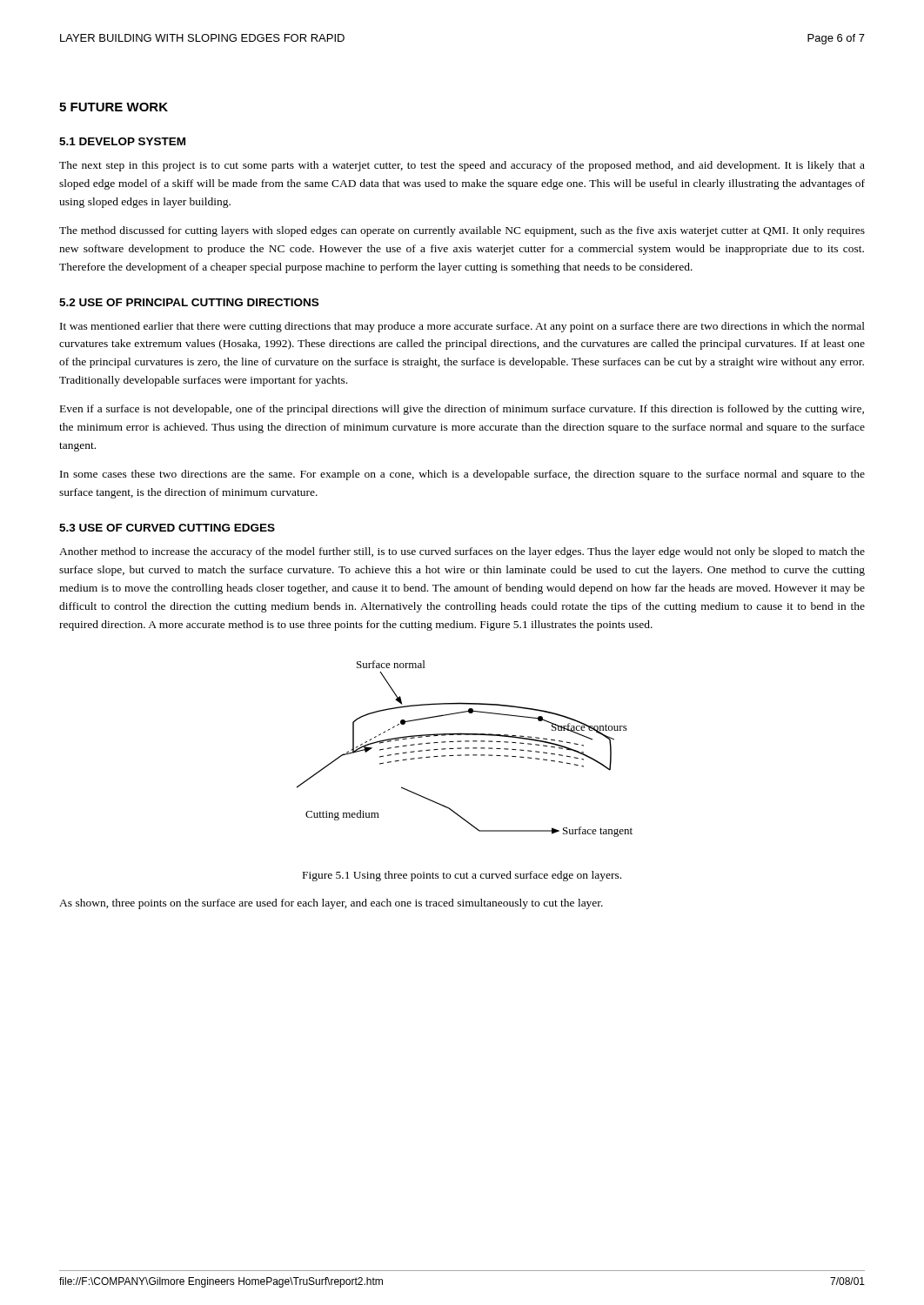Locate the passage starting "5.3 USE OF CURVED CUTTING EDGES"
Image resolution: width=924 pixels, height=1305 pixels.
[x=167, y=527]
